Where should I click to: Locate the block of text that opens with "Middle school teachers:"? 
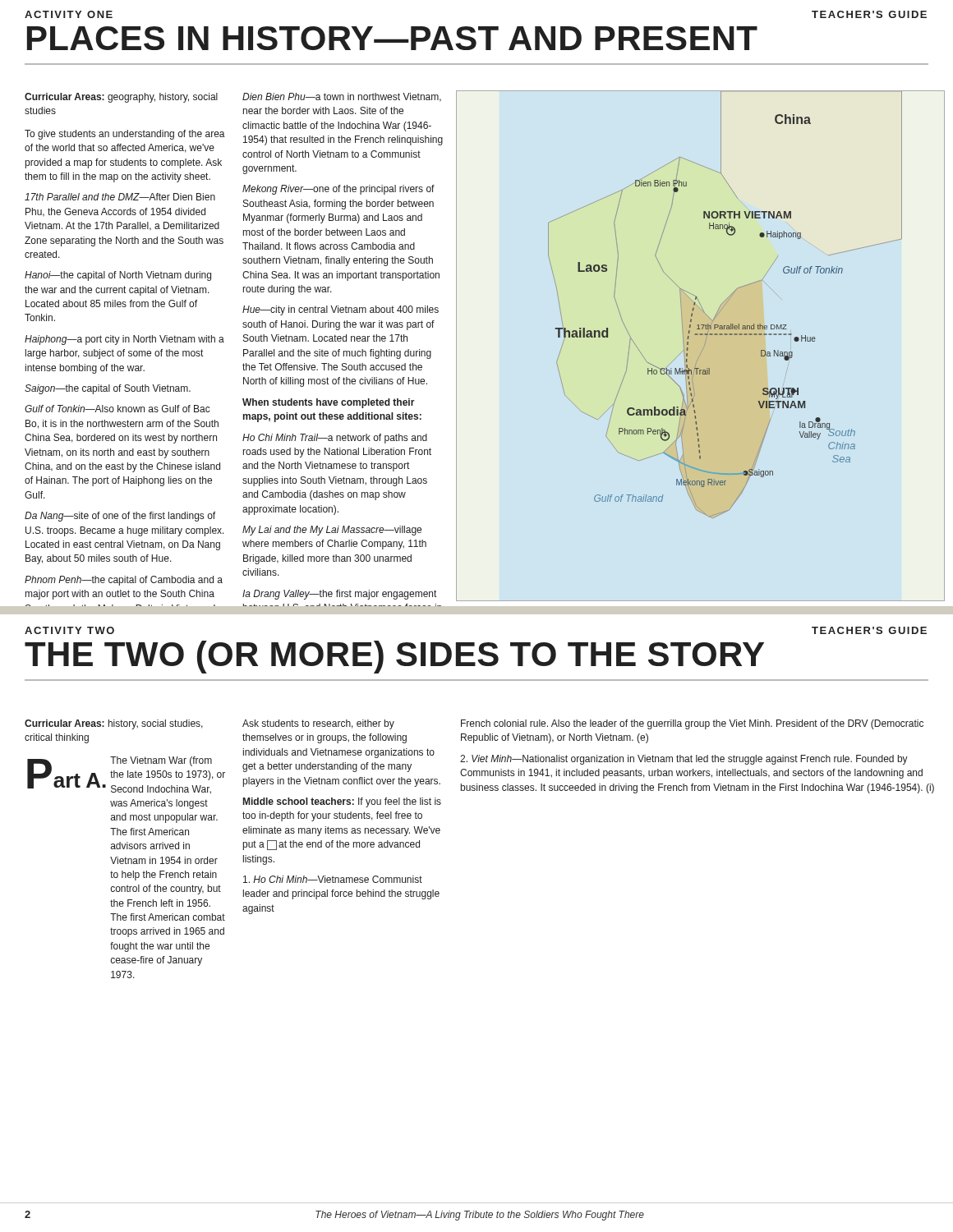click(x=342, y=830)
